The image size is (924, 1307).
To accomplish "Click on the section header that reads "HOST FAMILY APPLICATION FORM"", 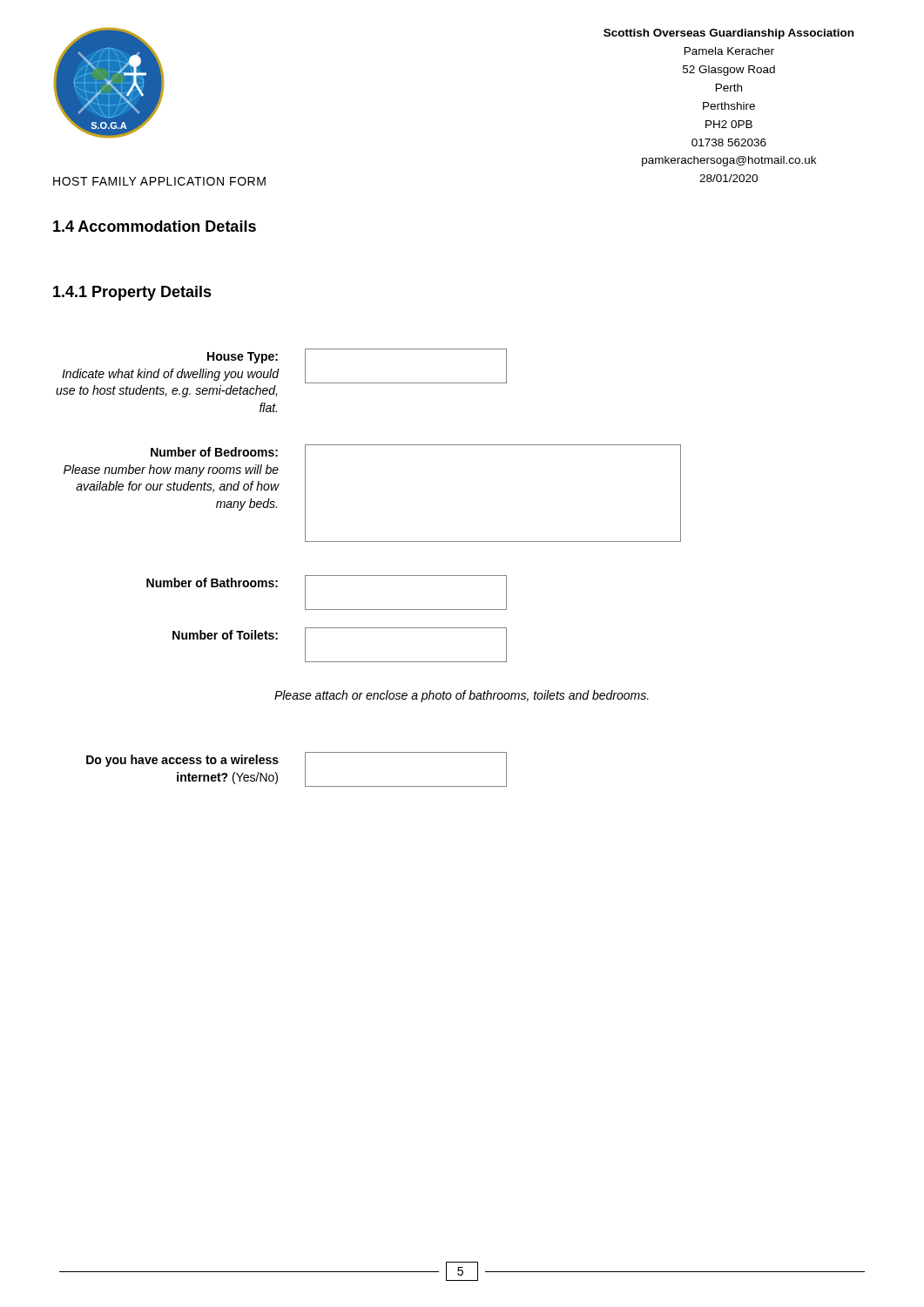I will pos(160,181).
